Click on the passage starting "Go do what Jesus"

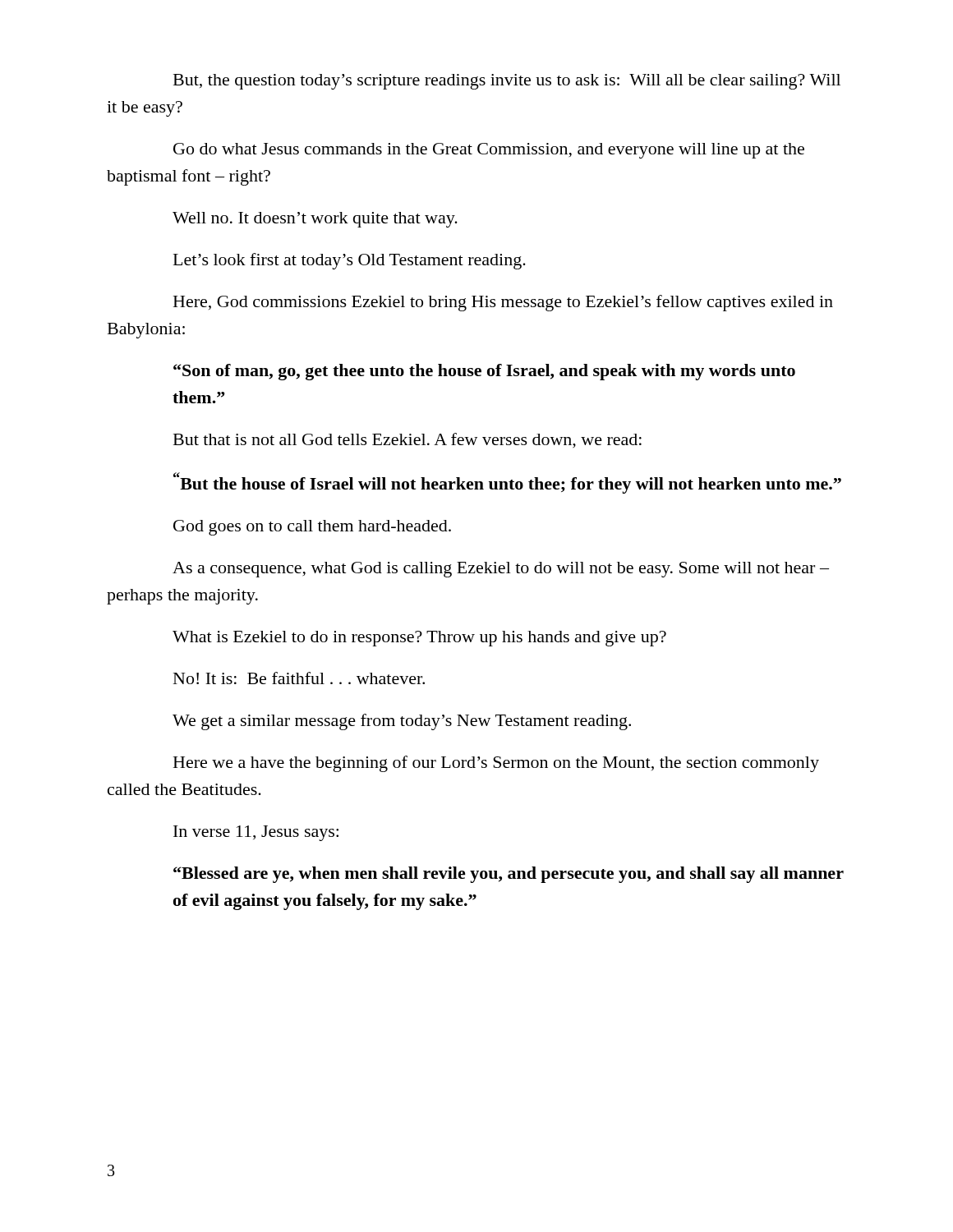click(x=476, y=162)
